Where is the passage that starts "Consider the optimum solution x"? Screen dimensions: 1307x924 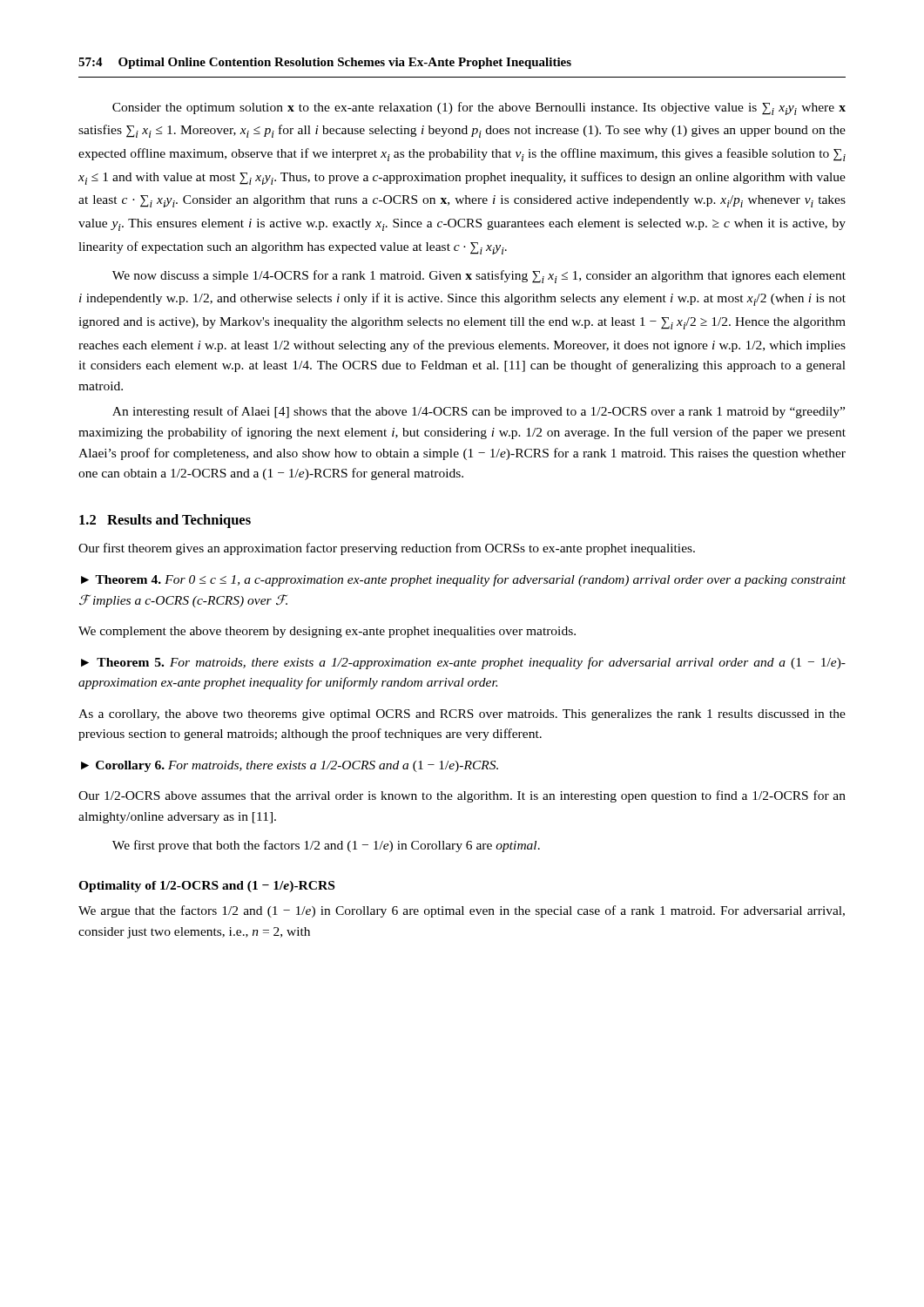click(x=462, y=178)
